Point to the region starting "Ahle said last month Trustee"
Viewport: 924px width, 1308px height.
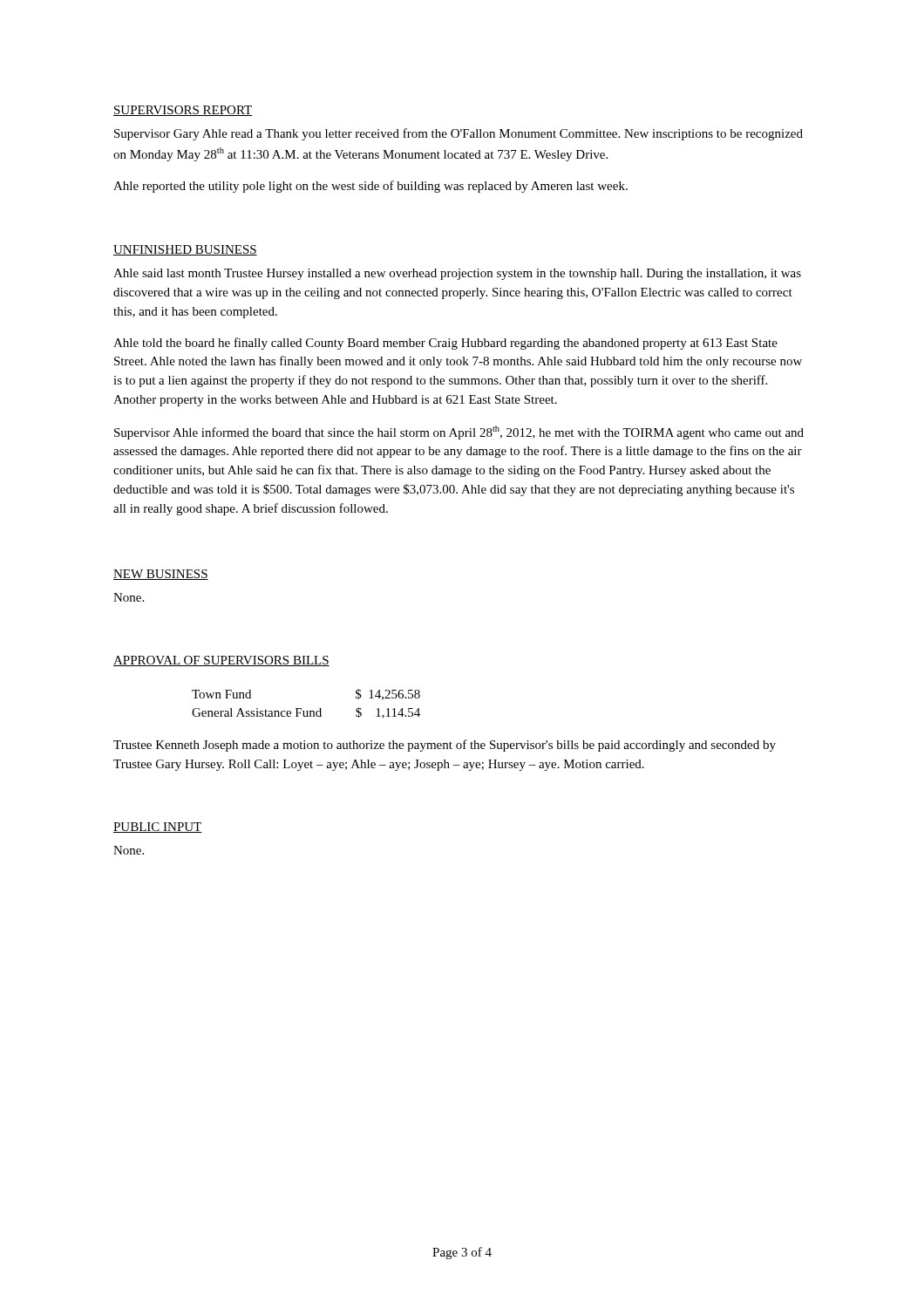coord(457,292)
